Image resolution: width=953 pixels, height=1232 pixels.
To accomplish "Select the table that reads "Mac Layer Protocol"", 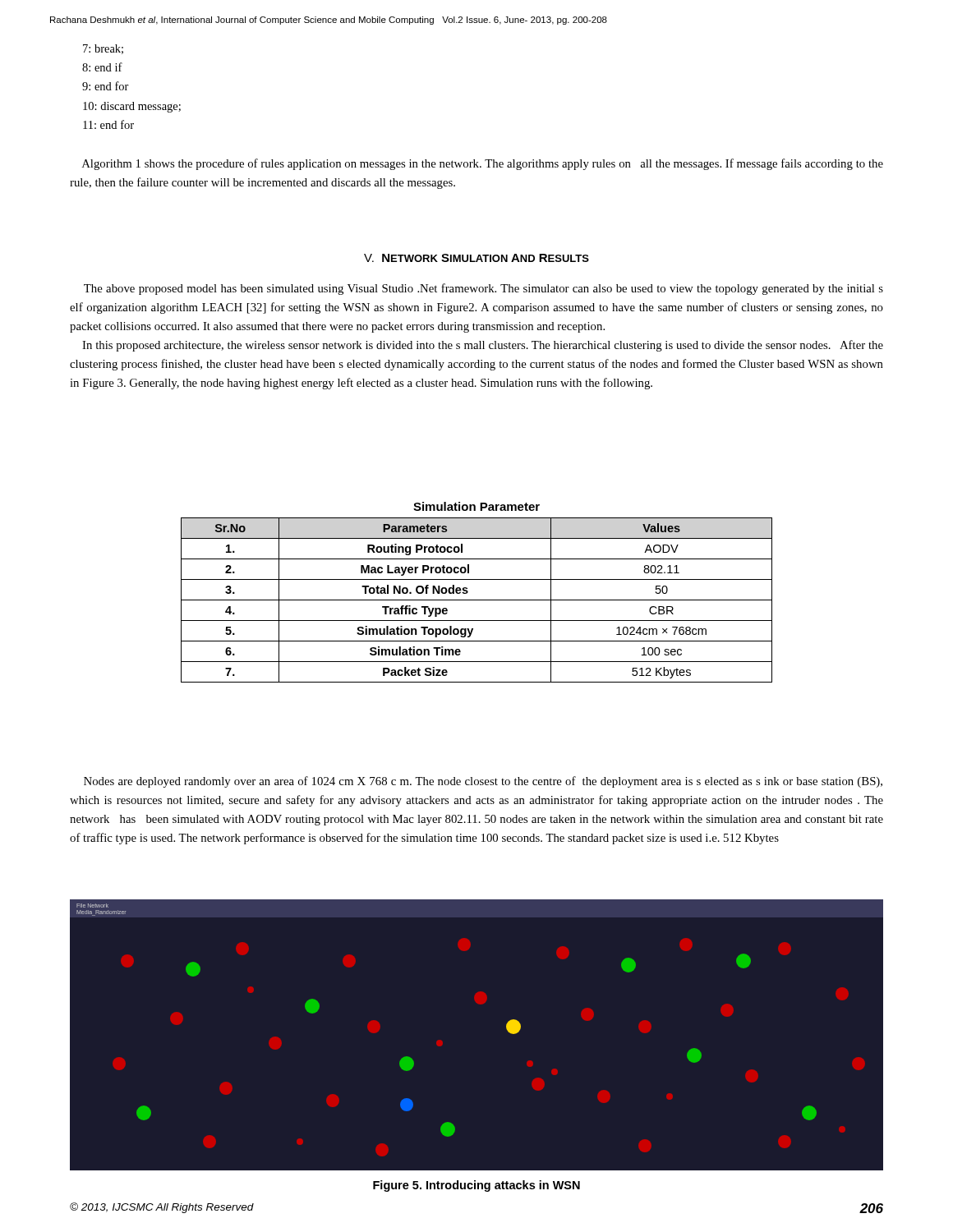I will click(x=476, y=600).
